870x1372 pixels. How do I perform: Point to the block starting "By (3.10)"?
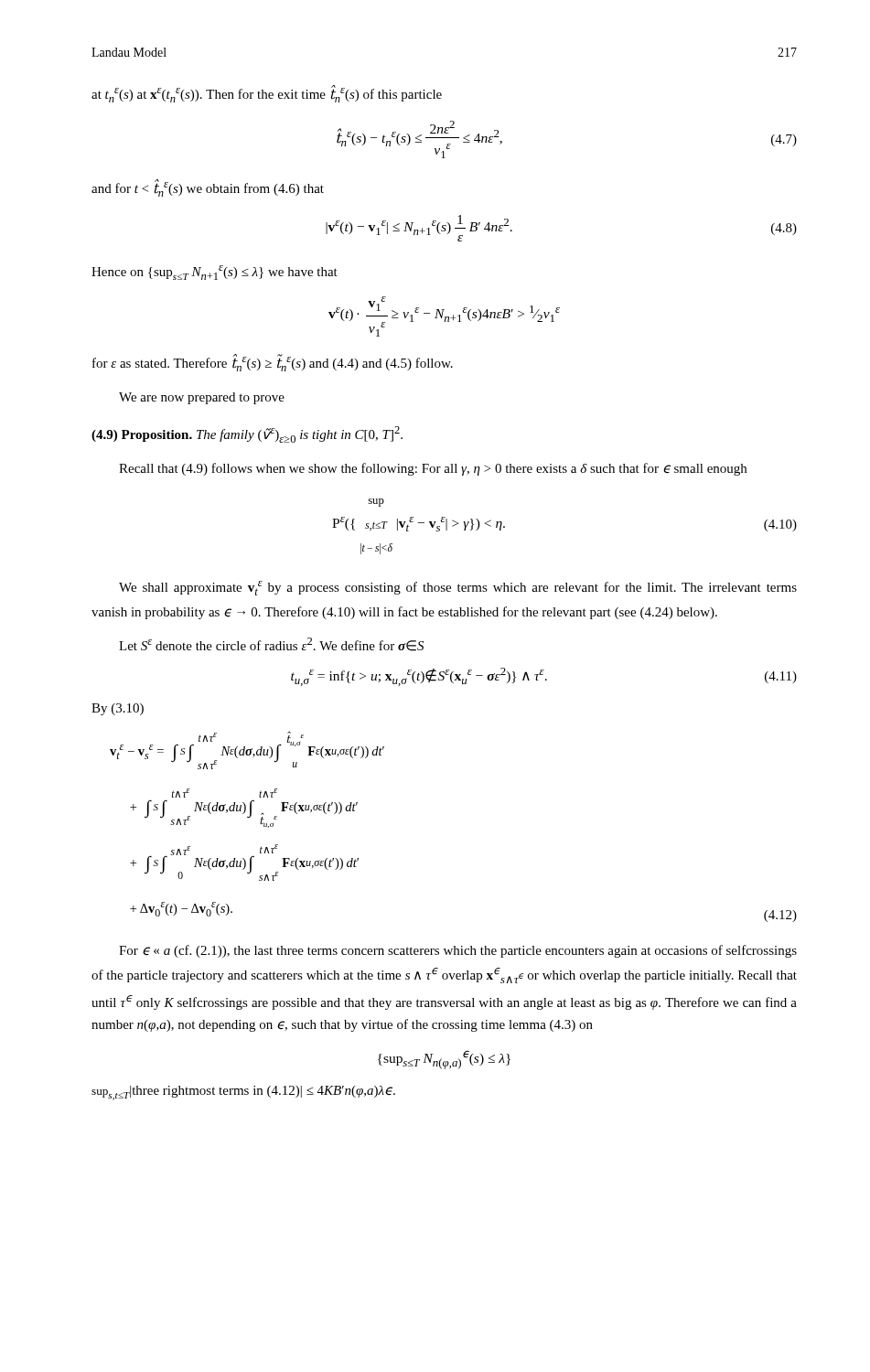point(118,708)
